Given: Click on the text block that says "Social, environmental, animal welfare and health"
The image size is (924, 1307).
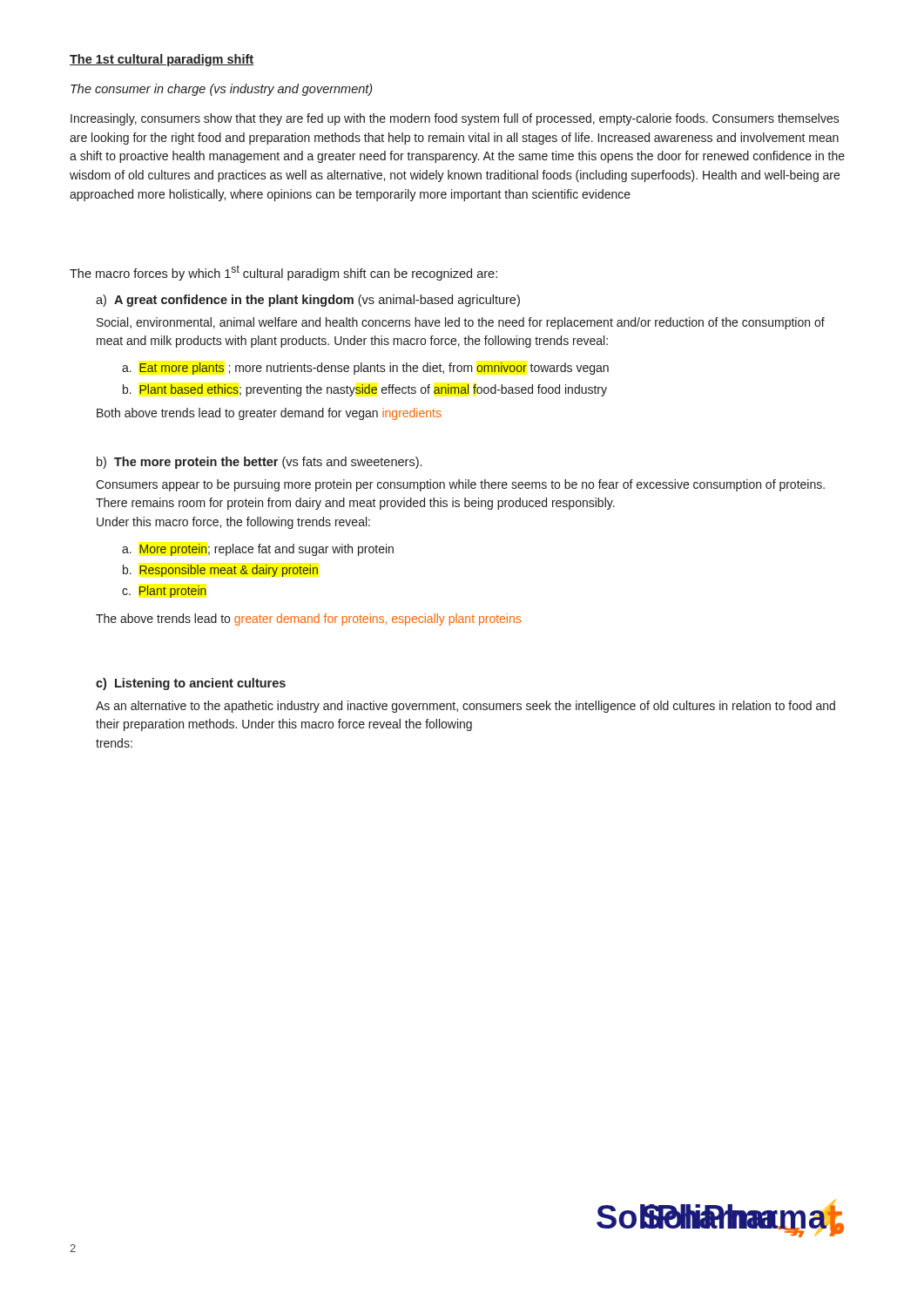Looking at the screenshot, I should pos(460,332).
